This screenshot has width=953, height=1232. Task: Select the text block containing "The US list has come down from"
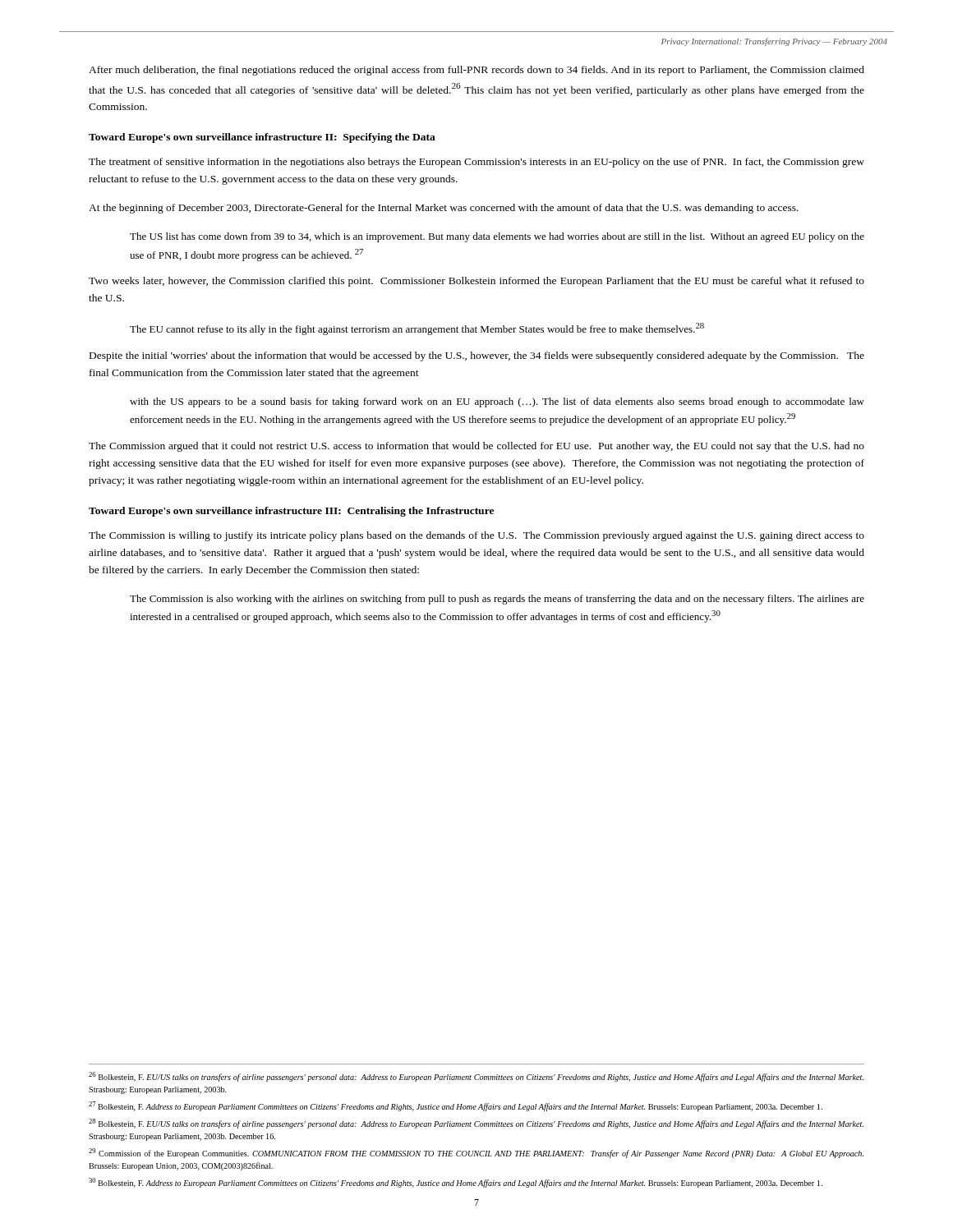[x=497, y=246]
